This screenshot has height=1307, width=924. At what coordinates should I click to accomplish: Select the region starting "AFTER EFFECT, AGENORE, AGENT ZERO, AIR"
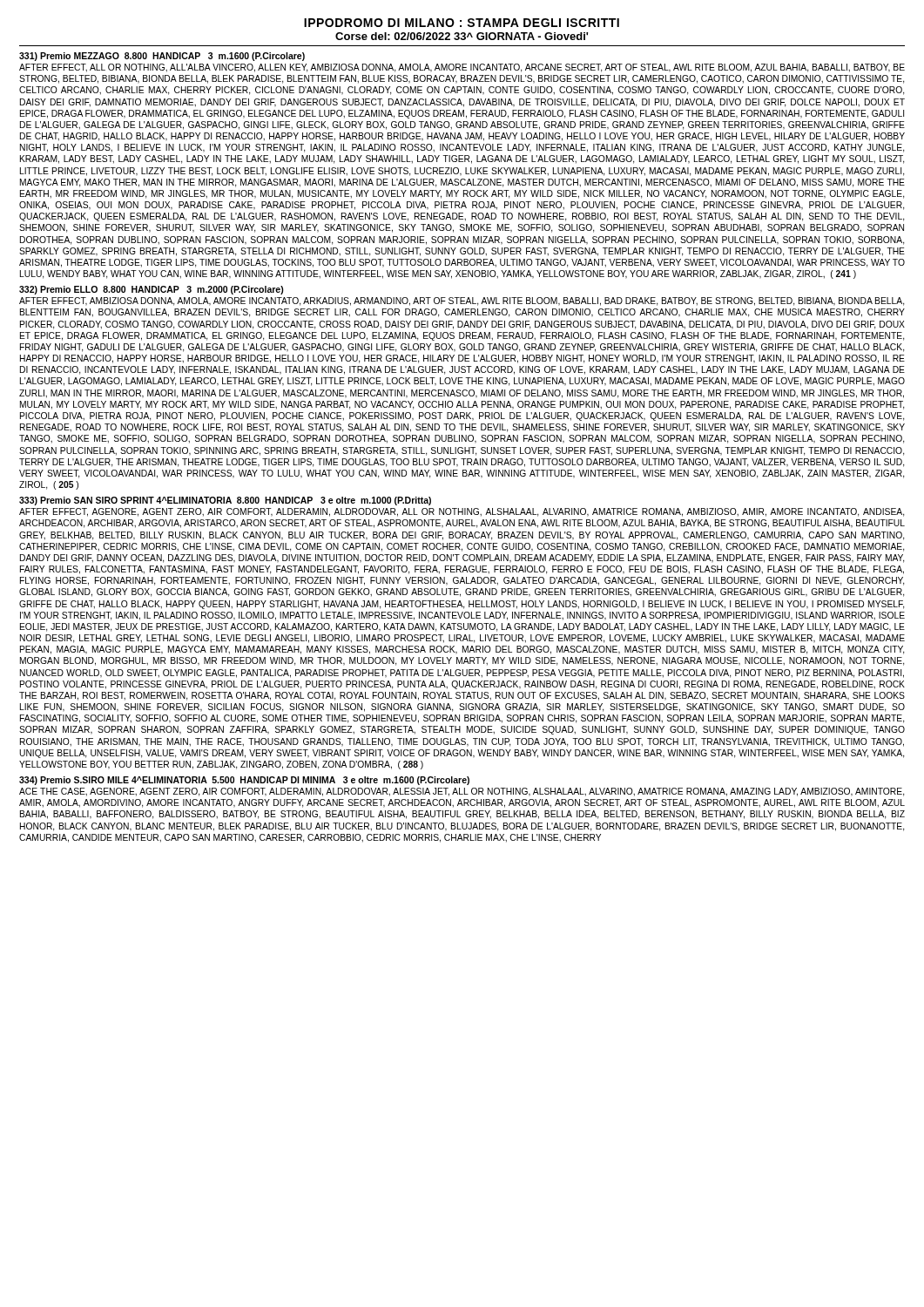[x=462, y=638]
